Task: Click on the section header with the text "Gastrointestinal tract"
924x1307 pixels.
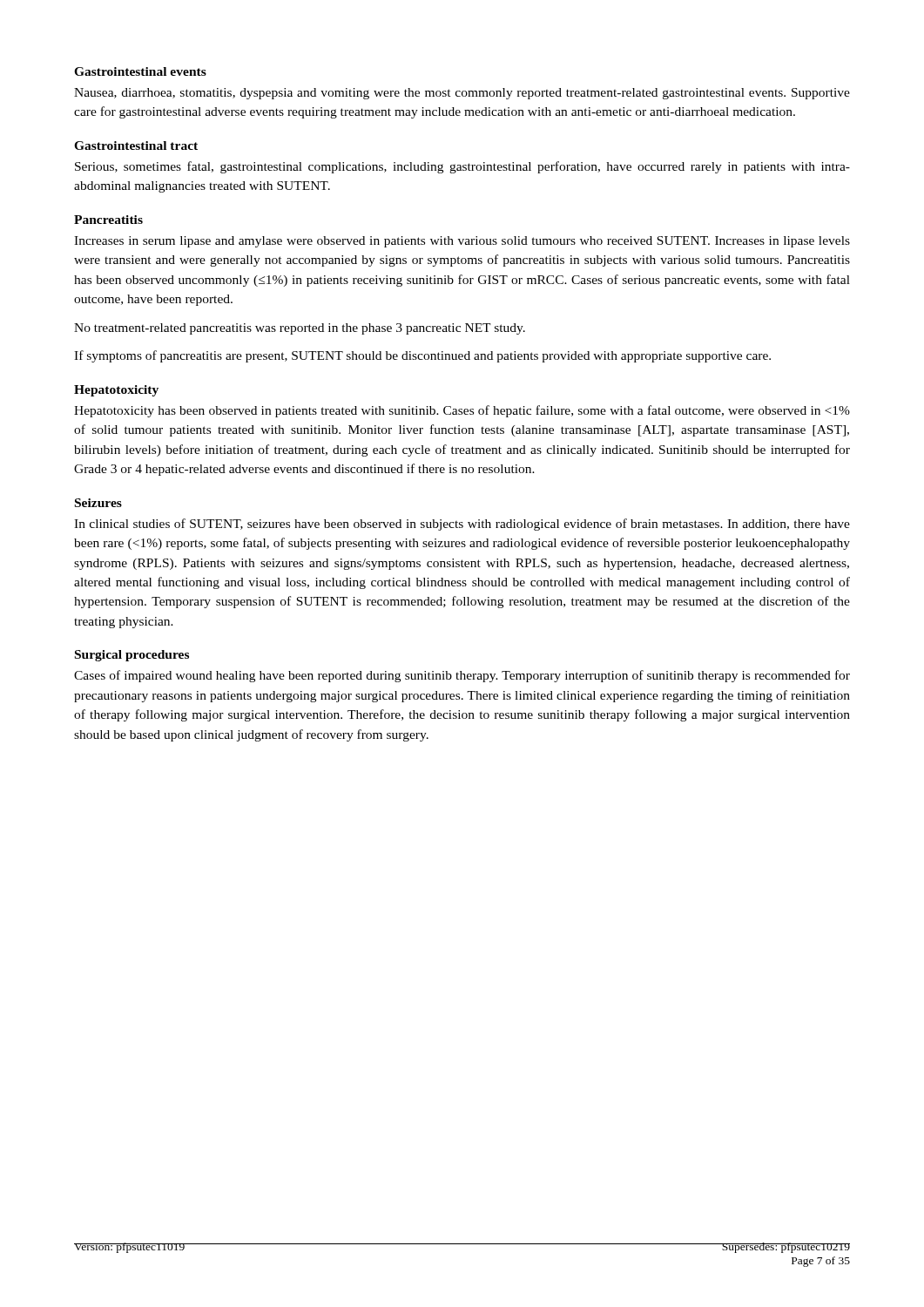Action: click(136, 145)
